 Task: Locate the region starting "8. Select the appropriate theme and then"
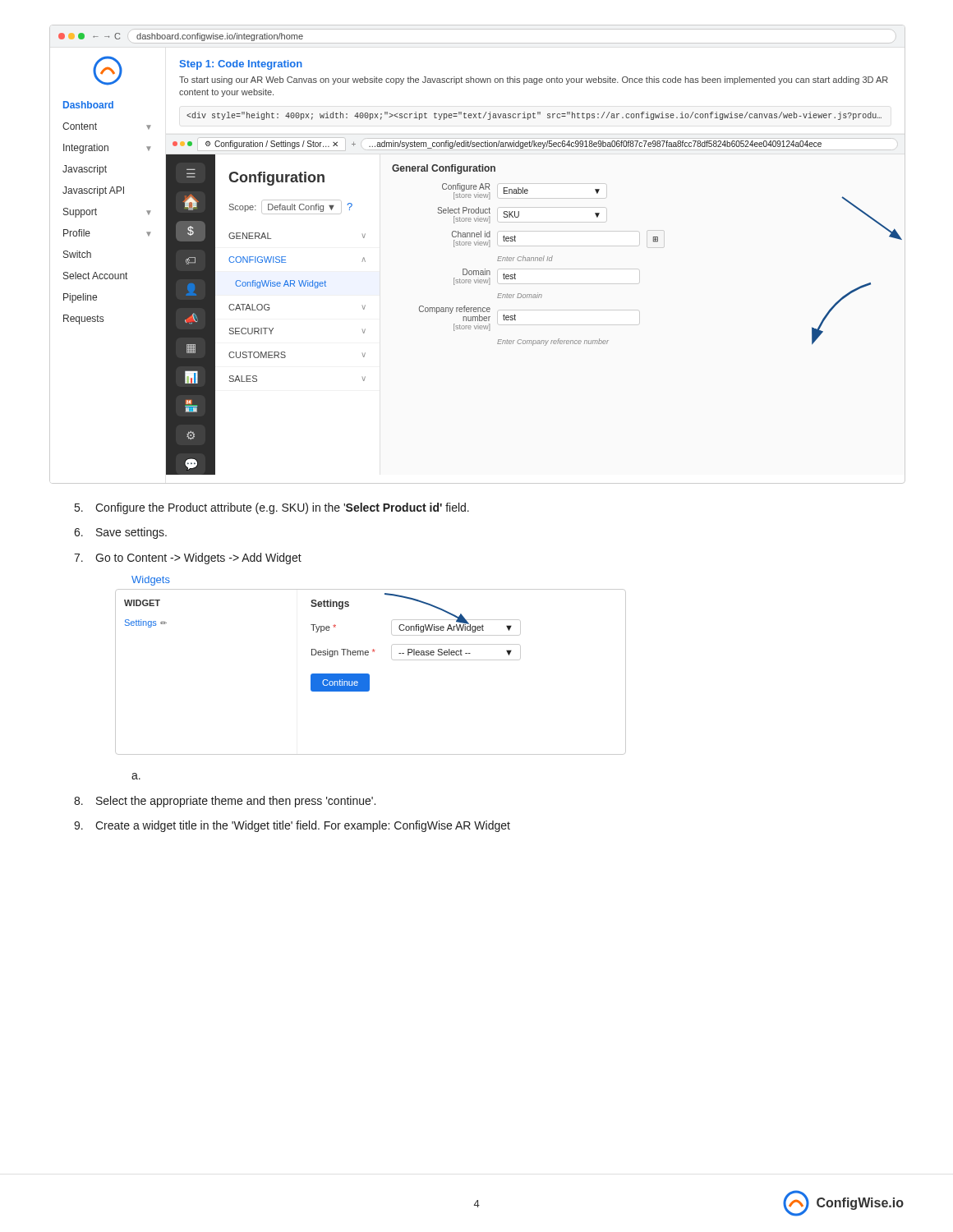[x=225, y=801]
